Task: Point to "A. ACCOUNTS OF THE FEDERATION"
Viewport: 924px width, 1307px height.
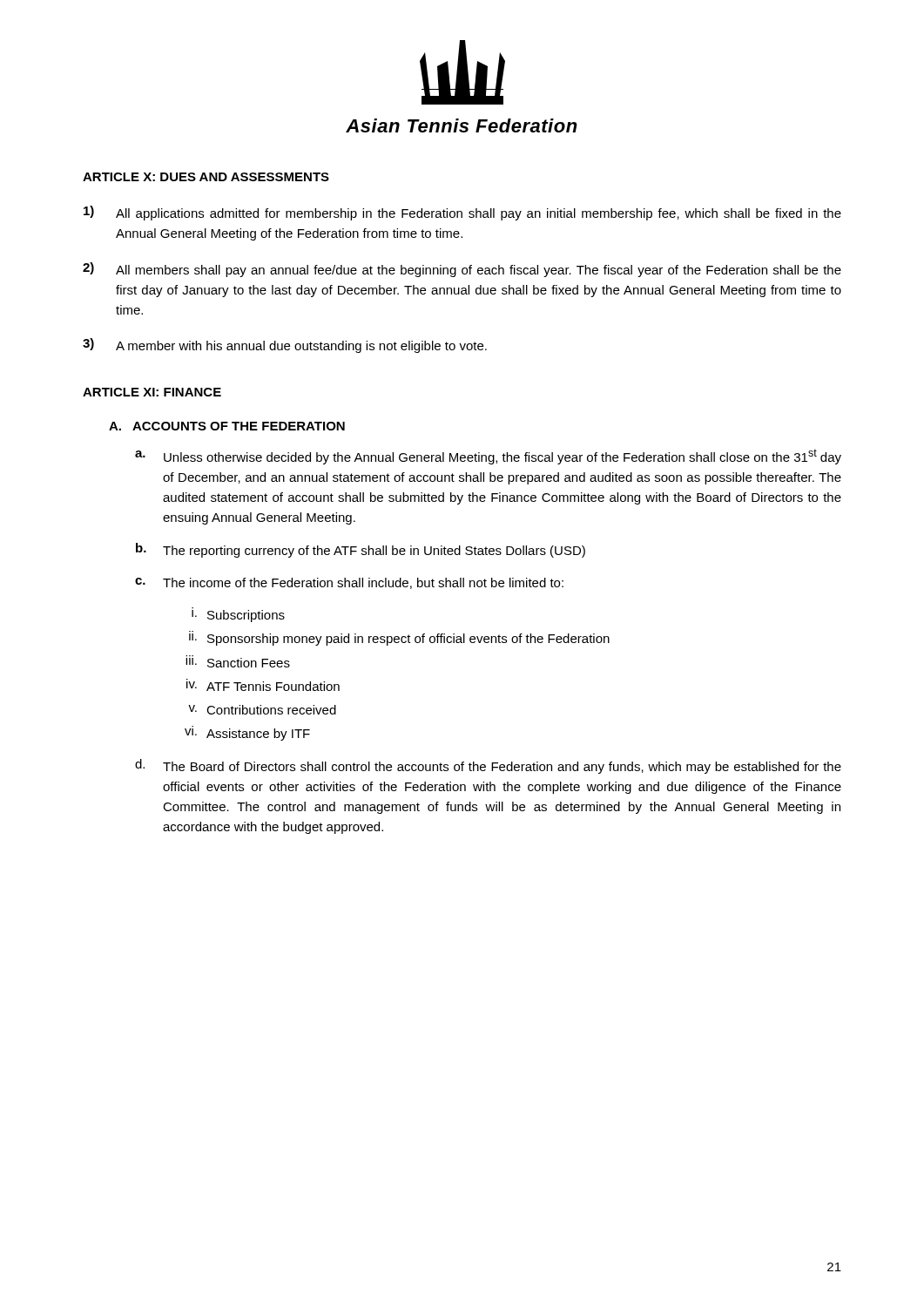Action: [x=227, y=425]
